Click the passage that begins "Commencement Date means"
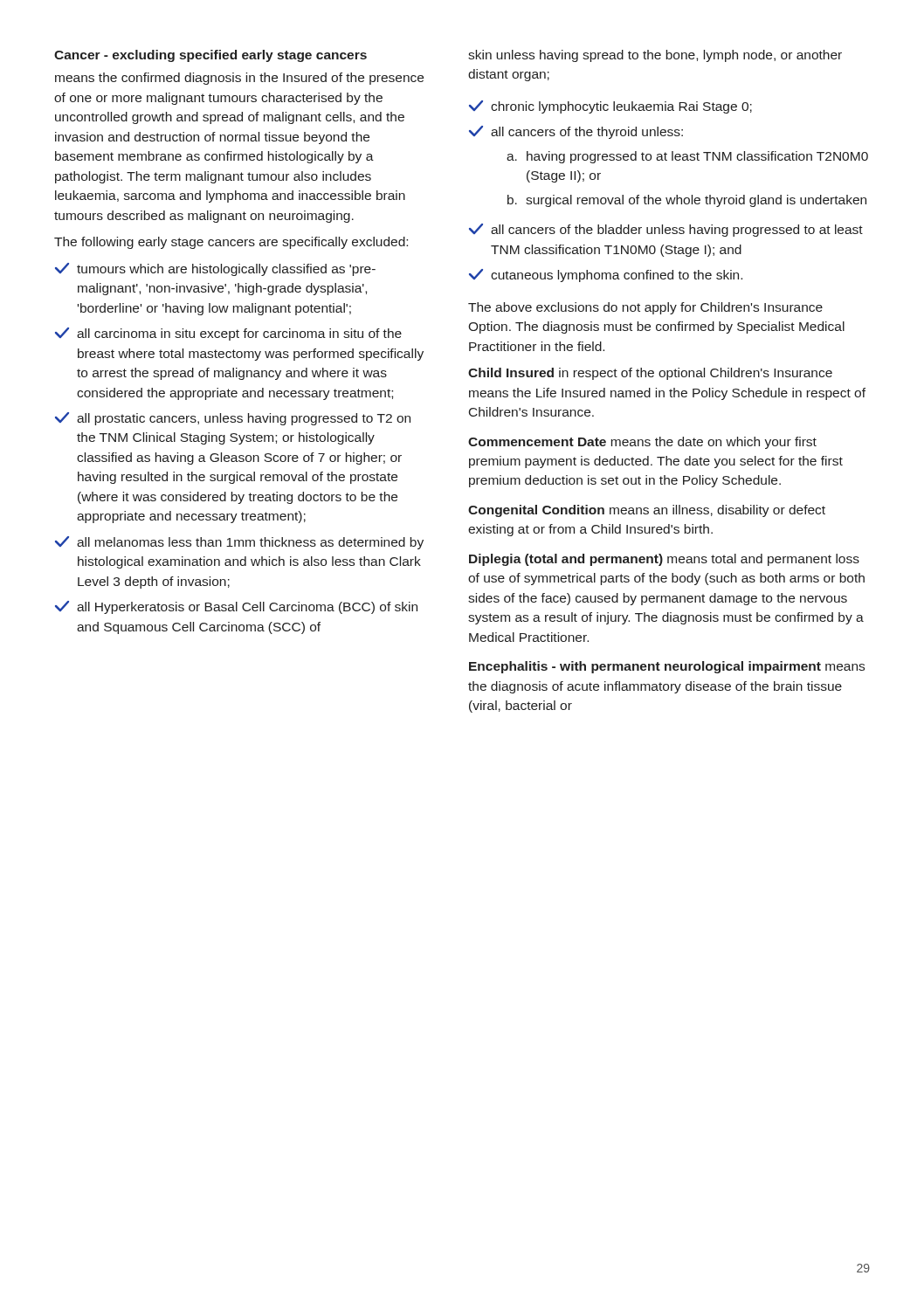Image resolution: width=924 pixels, height=1310 pixels. click(655, 461)
